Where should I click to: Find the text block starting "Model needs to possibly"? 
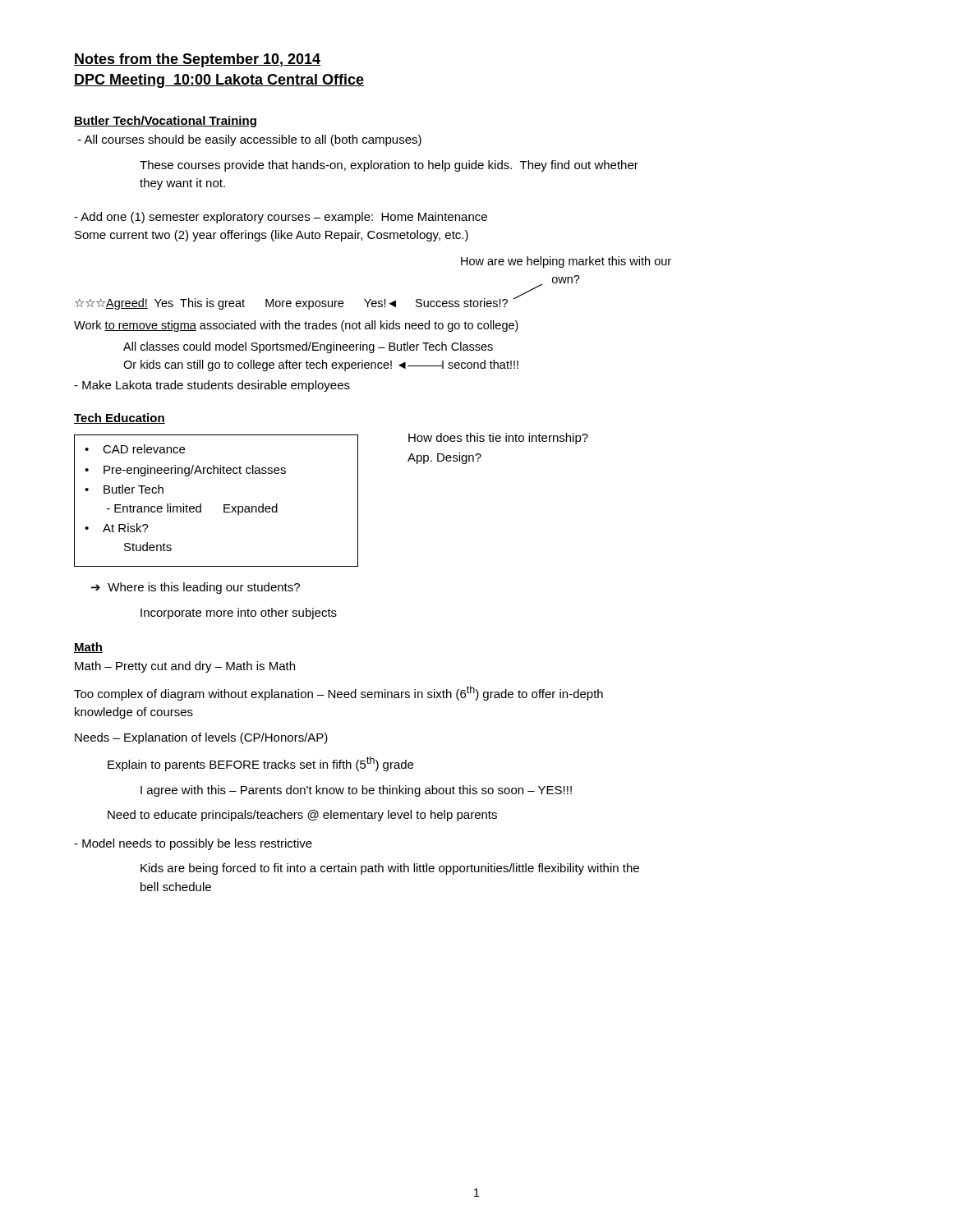click(193, 843)
